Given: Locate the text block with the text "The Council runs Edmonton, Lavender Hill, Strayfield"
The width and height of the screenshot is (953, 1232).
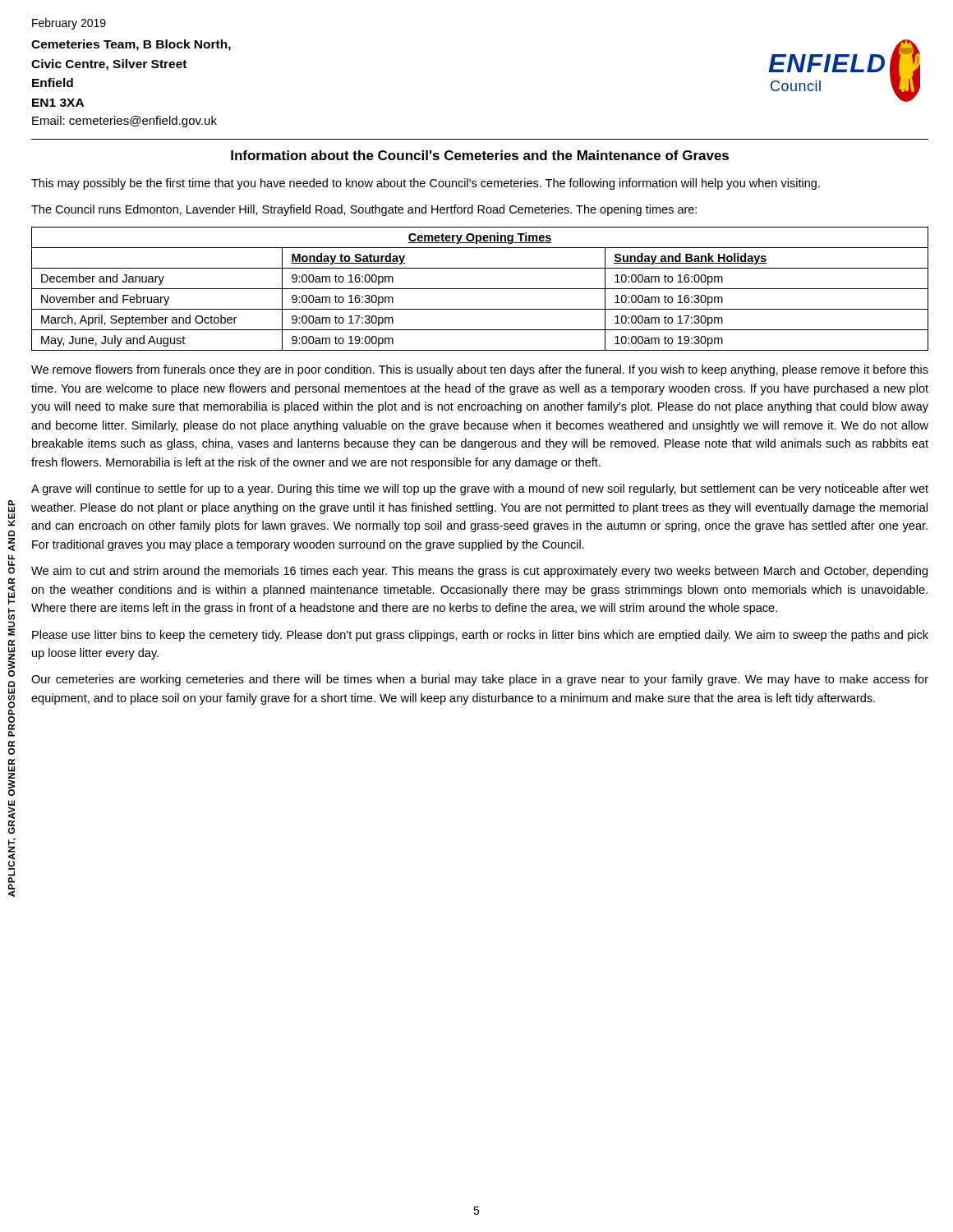Looking at the screenshot, I should pyautogui.click(x=365, y=209).
